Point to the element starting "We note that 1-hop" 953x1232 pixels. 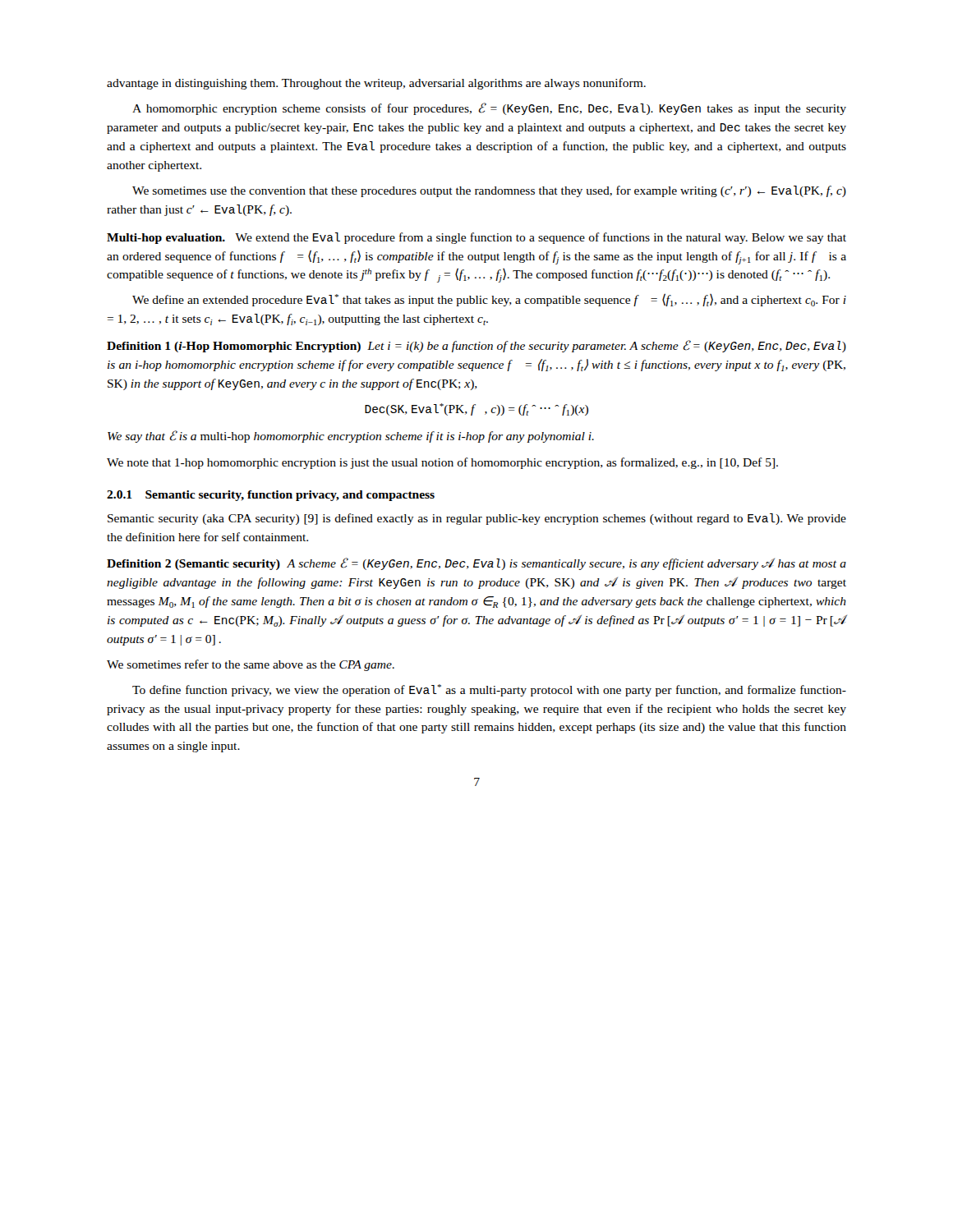coord(476,462)
